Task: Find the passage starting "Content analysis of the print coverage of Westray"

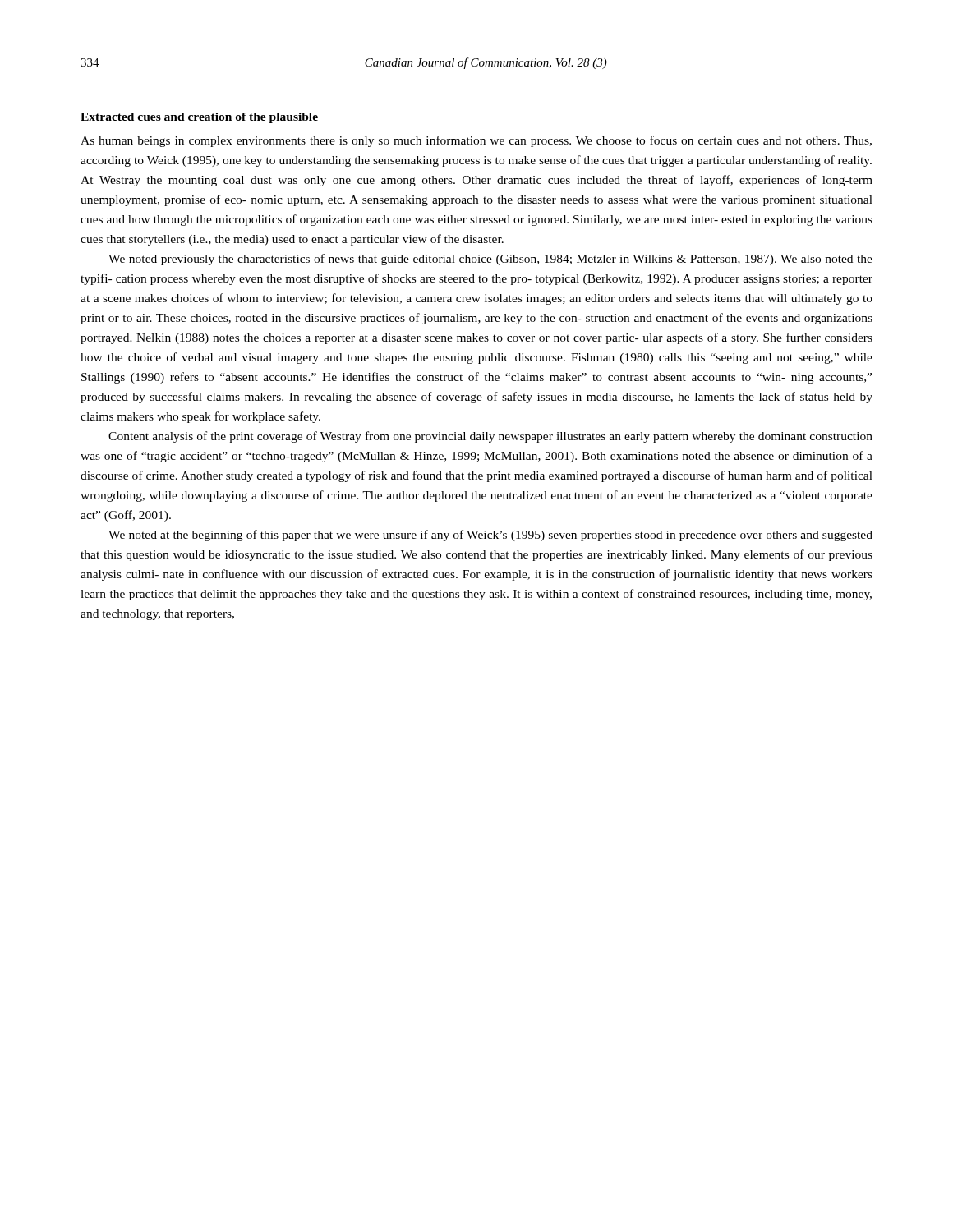Action: [476, 475]
